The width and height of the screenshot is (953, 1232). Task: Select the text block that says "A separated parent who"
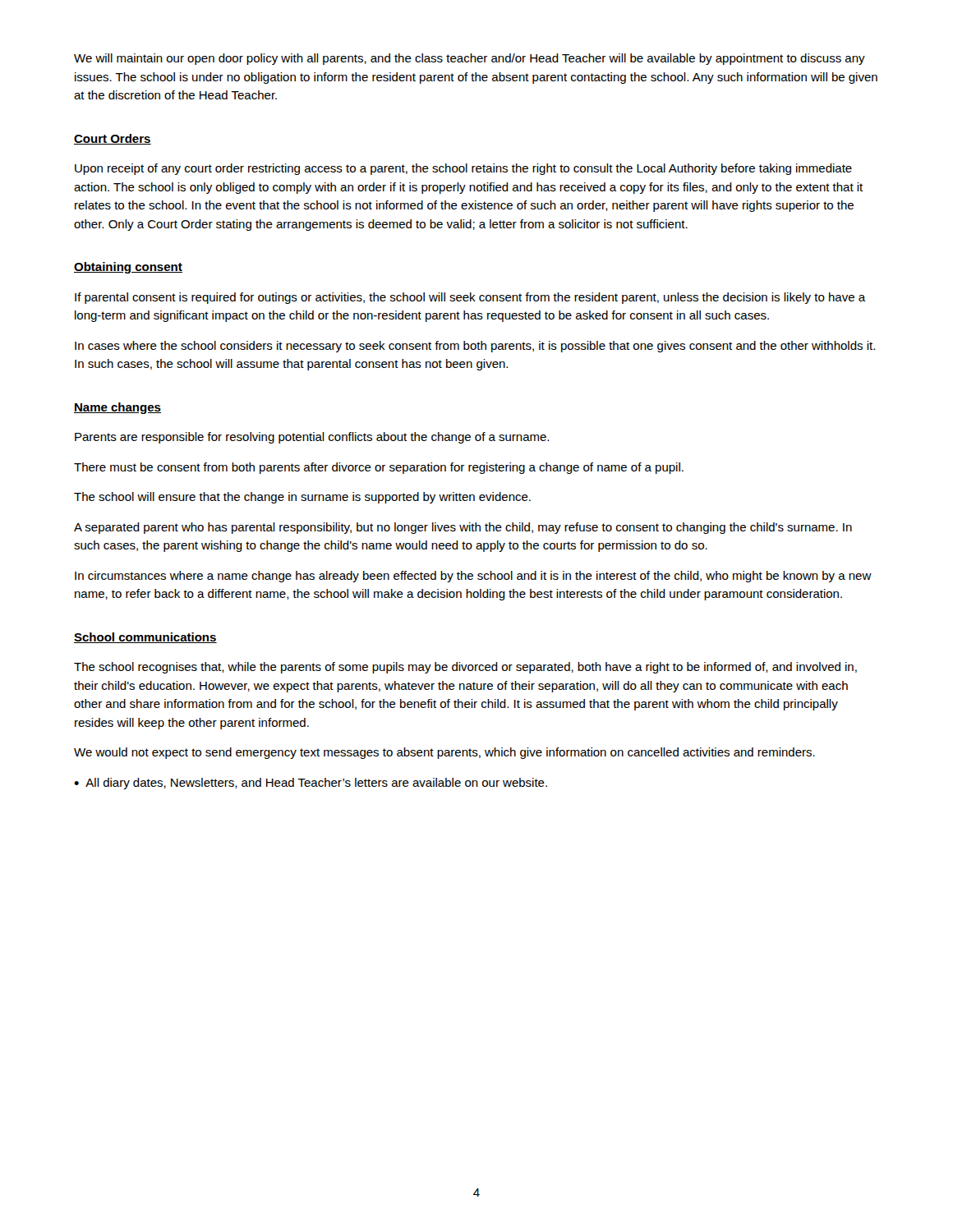463,536
